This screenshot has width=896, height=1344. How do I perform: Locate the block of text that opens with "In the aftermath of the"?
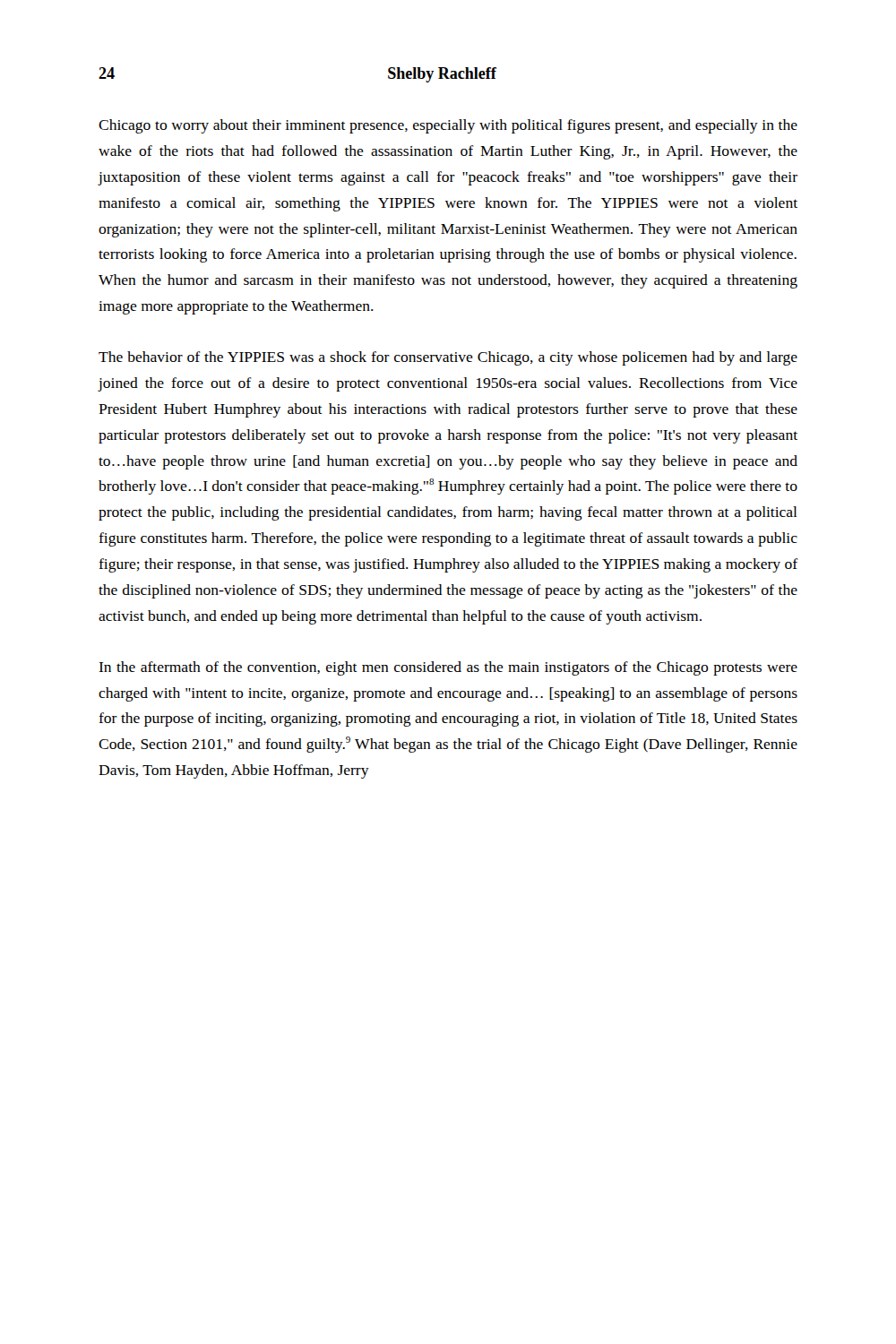tap(448, 718)
